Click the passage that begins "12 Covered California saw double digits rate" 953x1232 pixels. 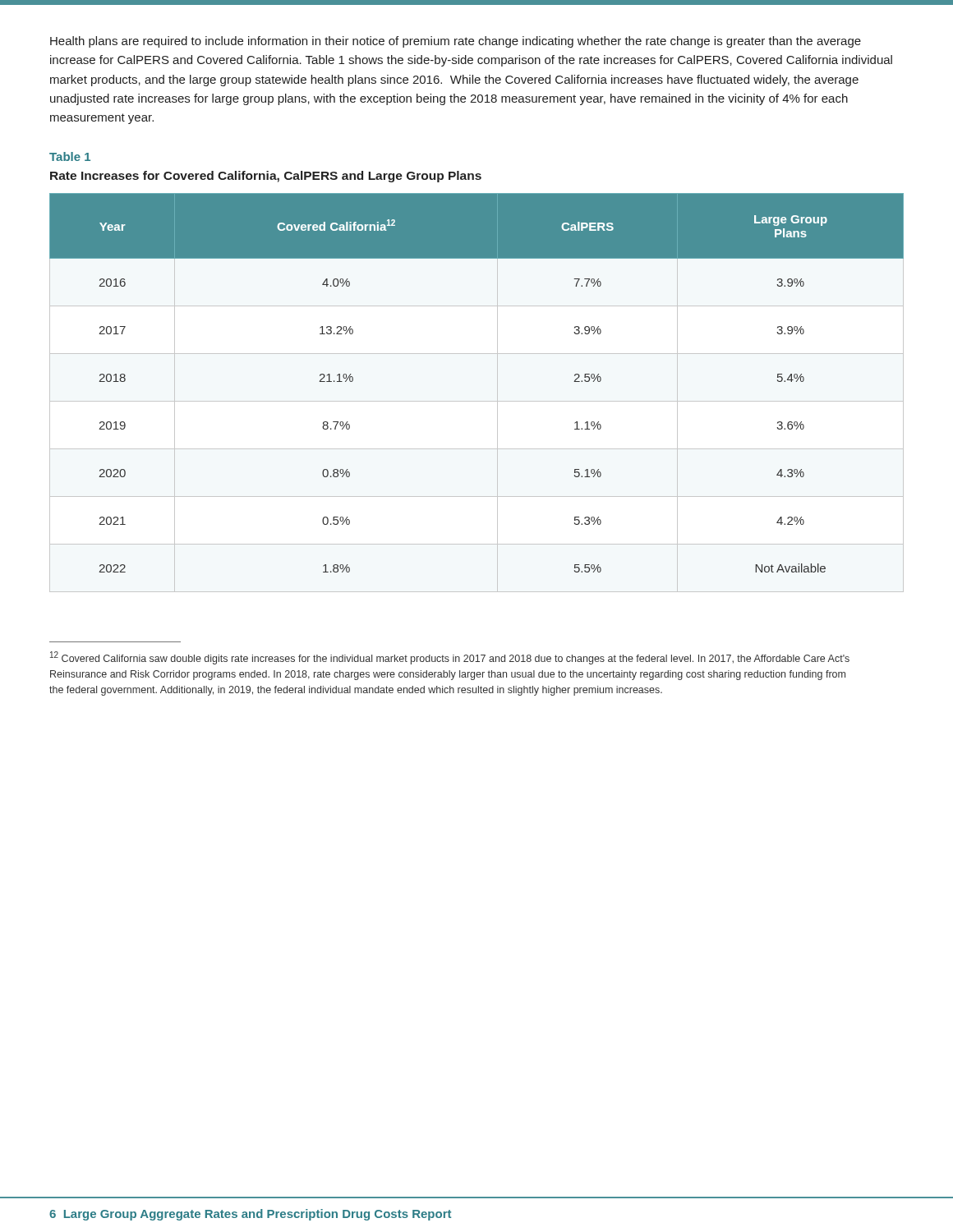452,670
